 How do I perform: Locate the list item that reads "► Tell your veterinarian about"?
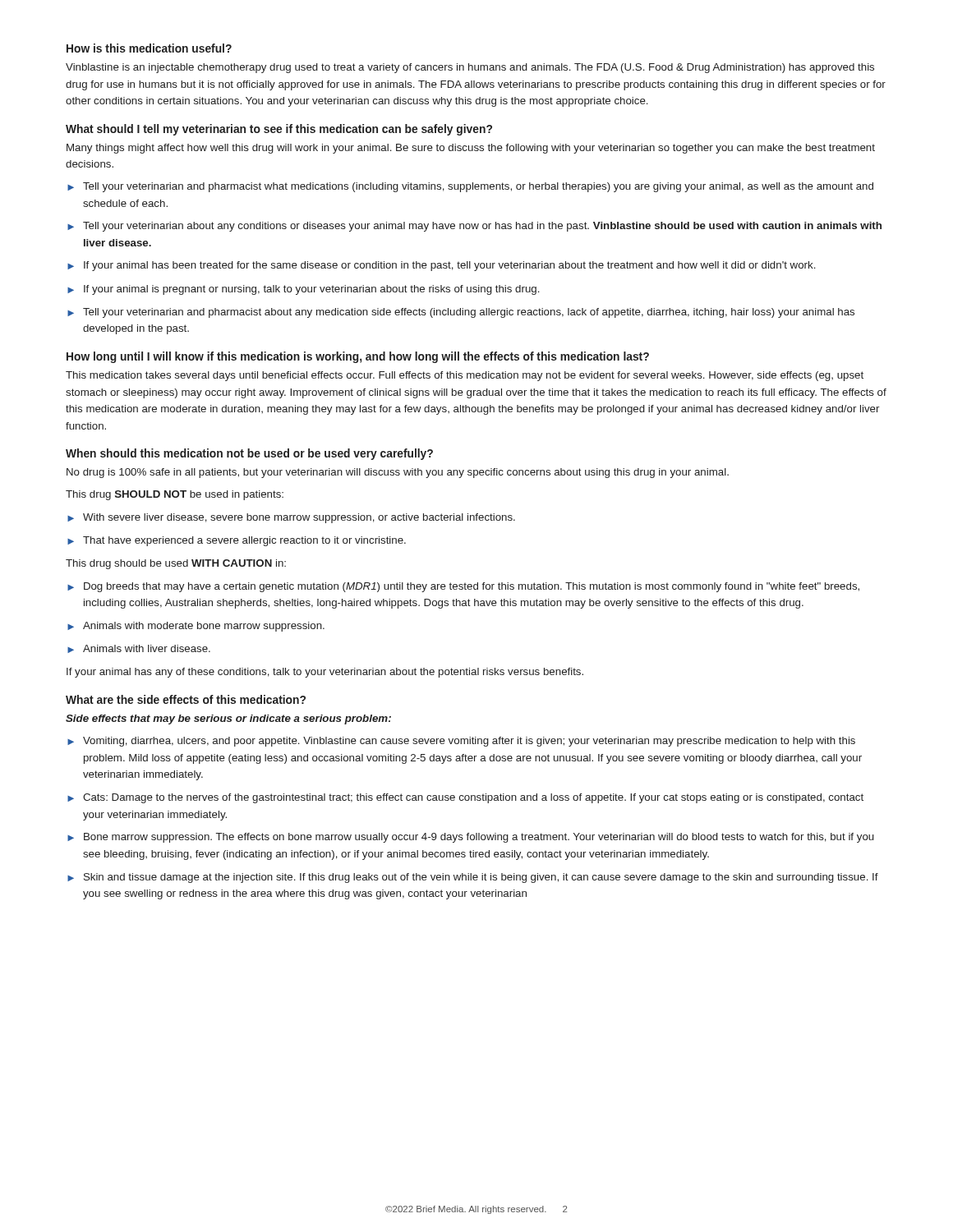(x=476, y=235)
